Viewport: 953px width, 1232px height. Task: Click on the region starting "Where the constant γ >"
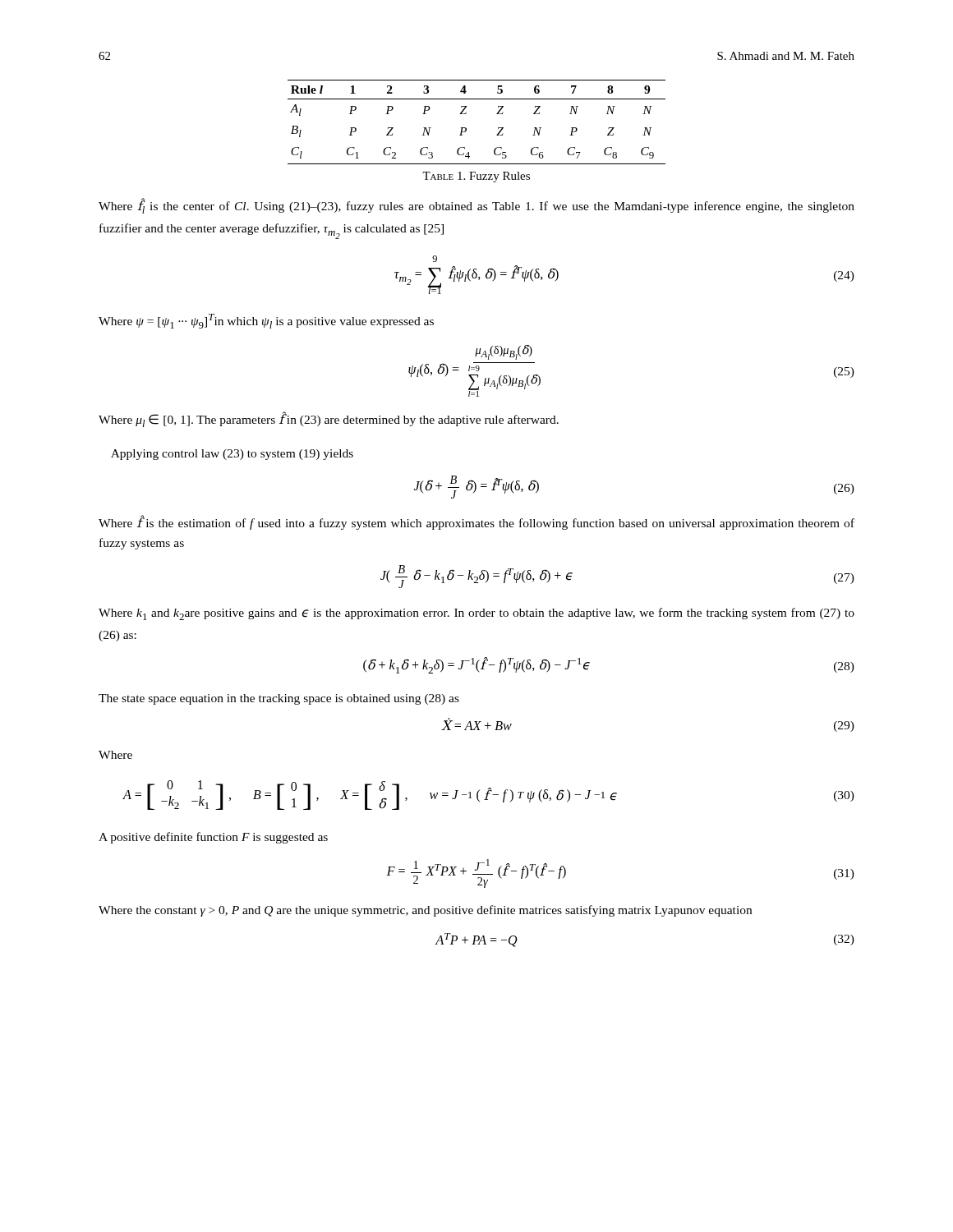pyautogui.click(x=425, y=910)
